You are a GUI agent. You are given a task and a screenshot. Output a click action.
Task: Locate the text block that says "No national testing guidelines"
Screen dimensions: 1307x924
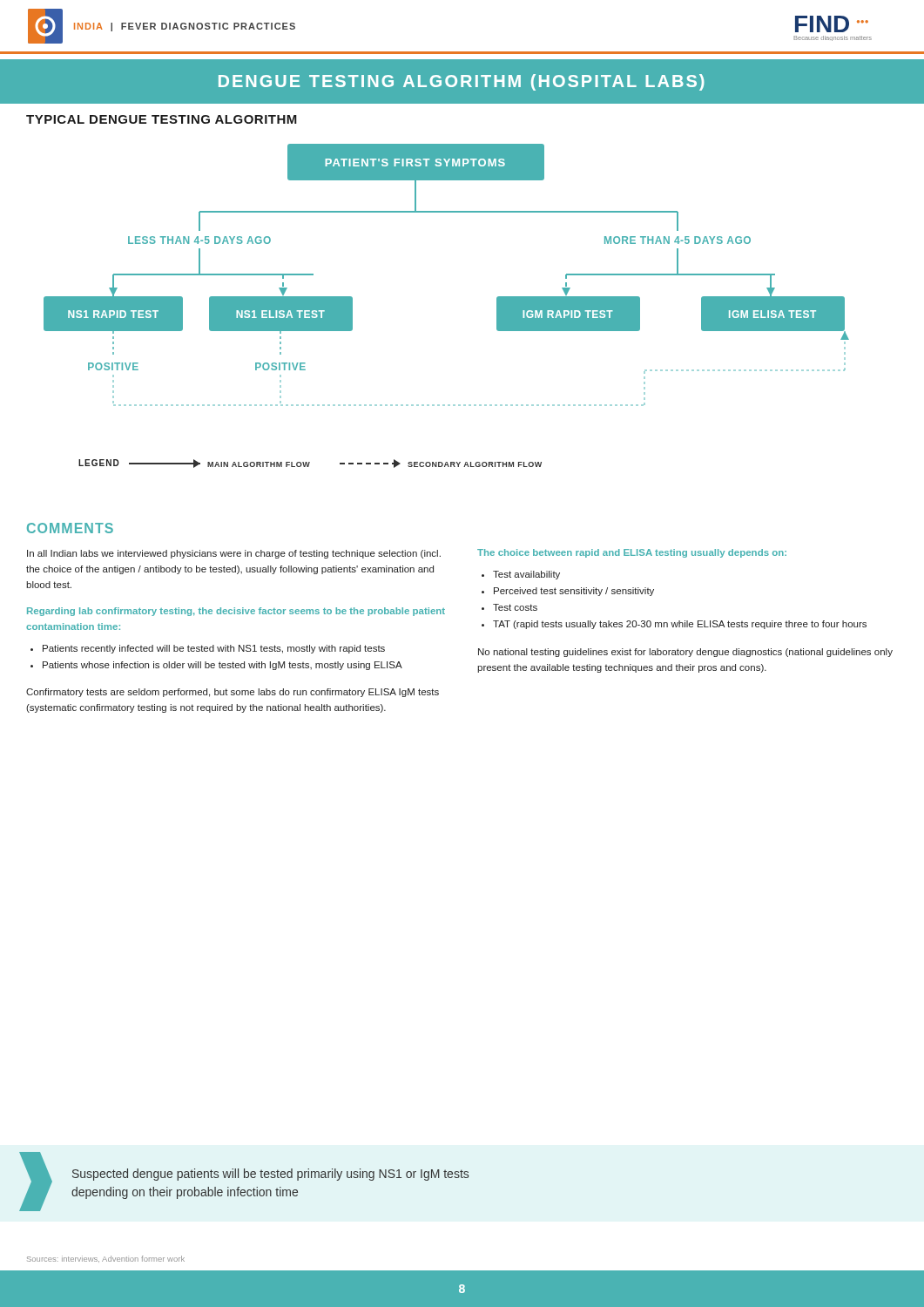tap(685, 659)
